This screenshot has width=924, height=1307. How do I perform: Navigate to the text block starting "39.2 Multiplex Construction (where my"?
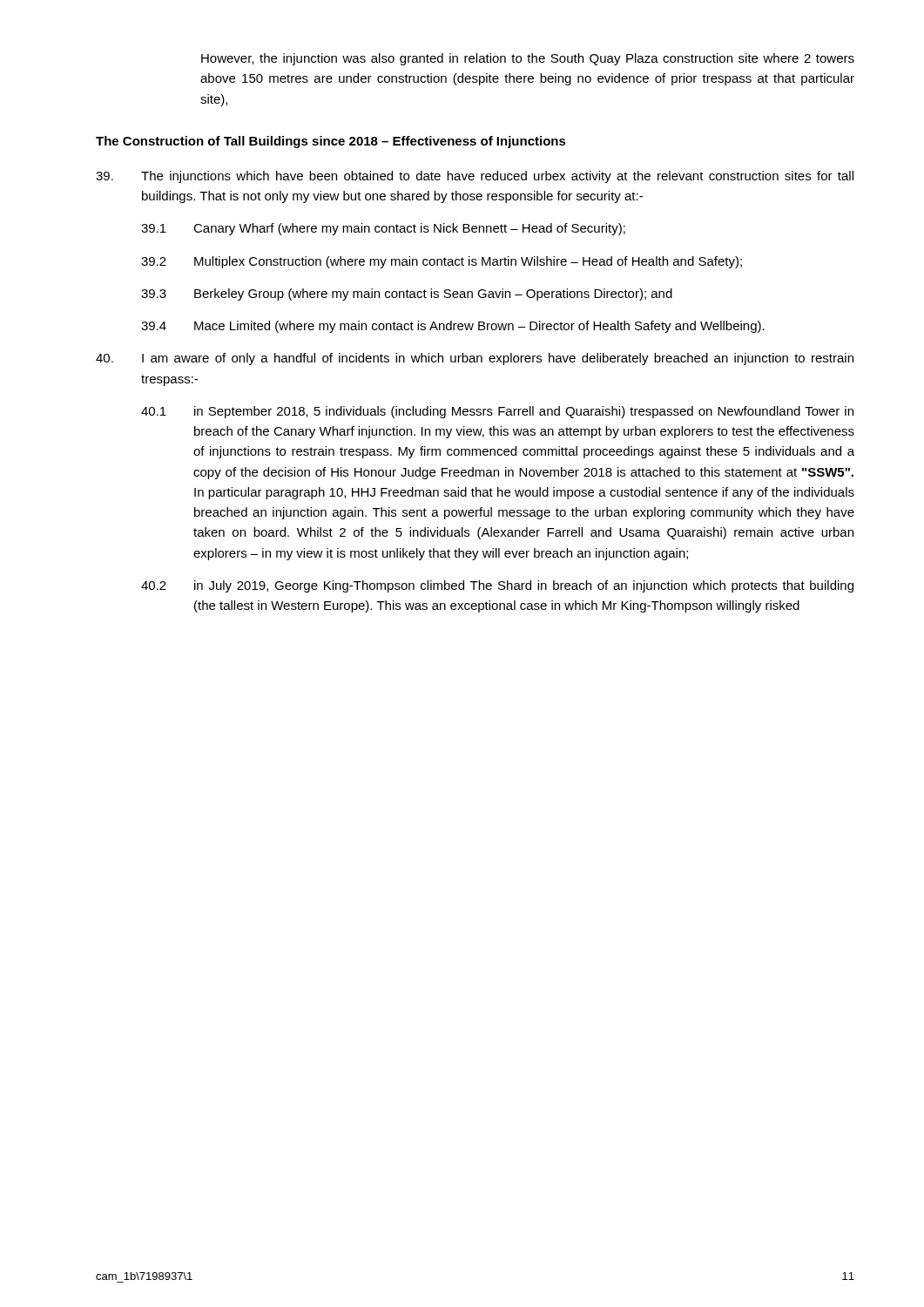tap(498, 261)
